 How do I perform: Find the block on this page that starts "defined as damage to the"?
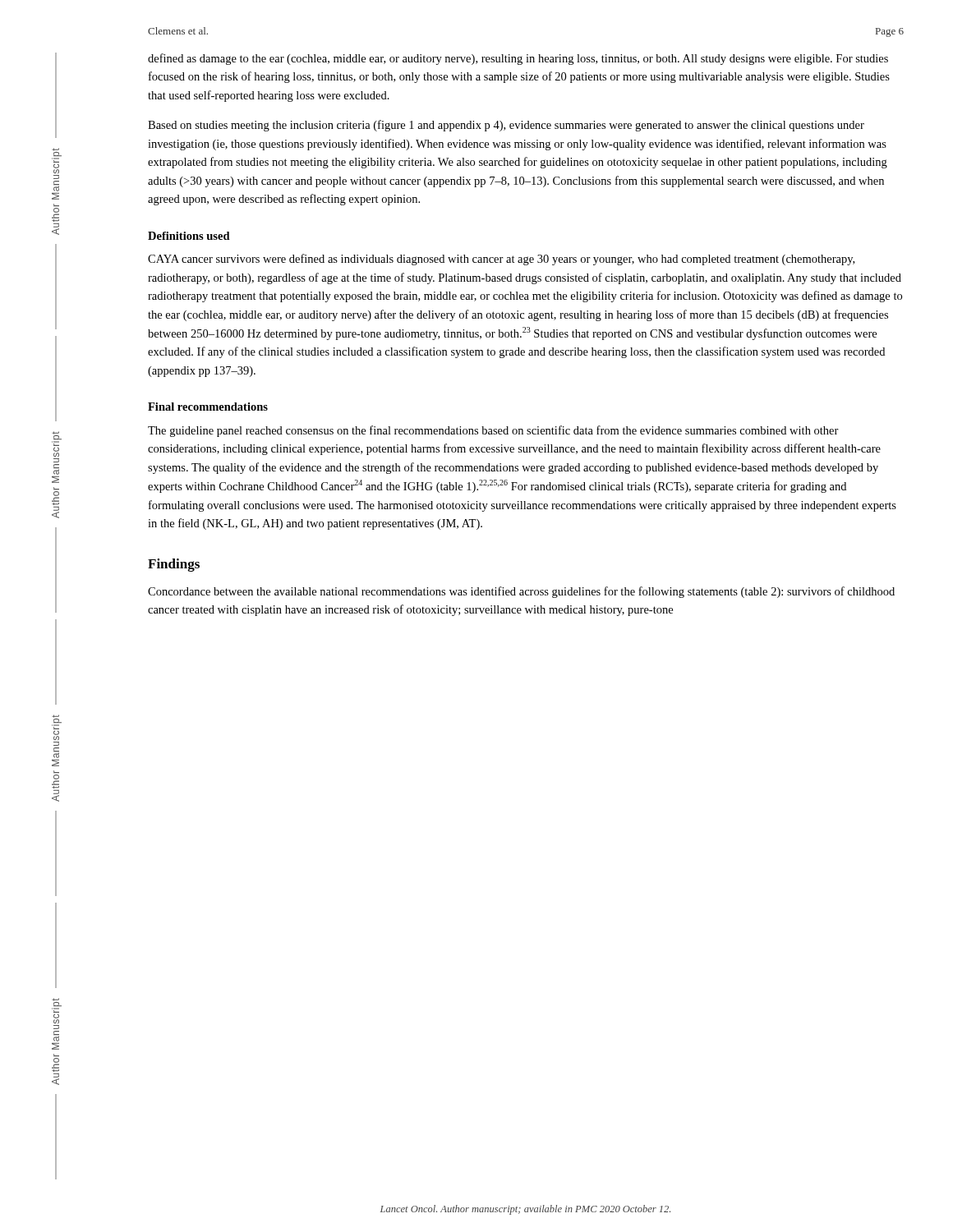pyautogui.click(x=519, y=77)
